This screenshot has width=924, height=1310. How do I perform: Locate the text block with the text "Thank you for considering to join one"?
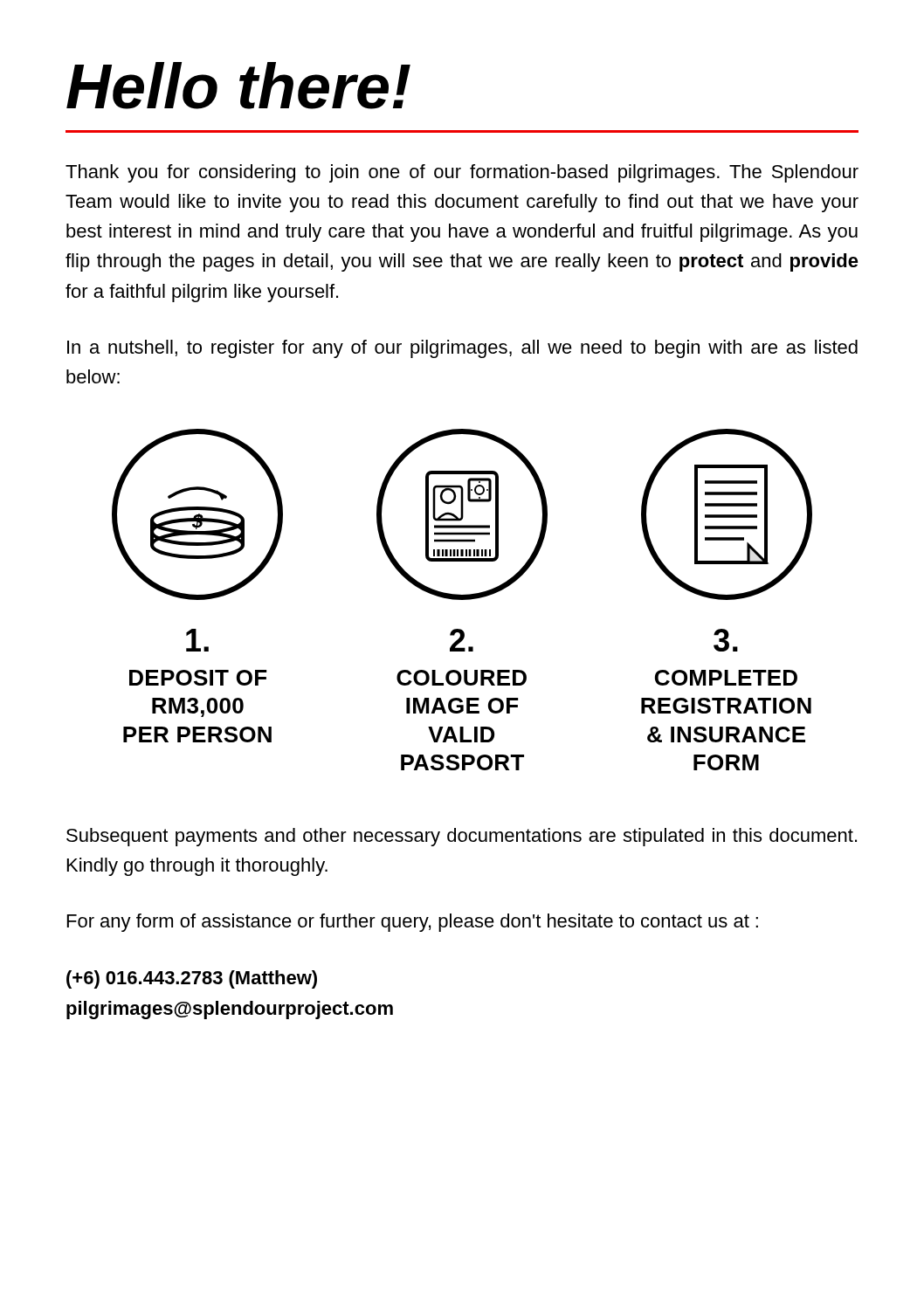coord(462,231)
